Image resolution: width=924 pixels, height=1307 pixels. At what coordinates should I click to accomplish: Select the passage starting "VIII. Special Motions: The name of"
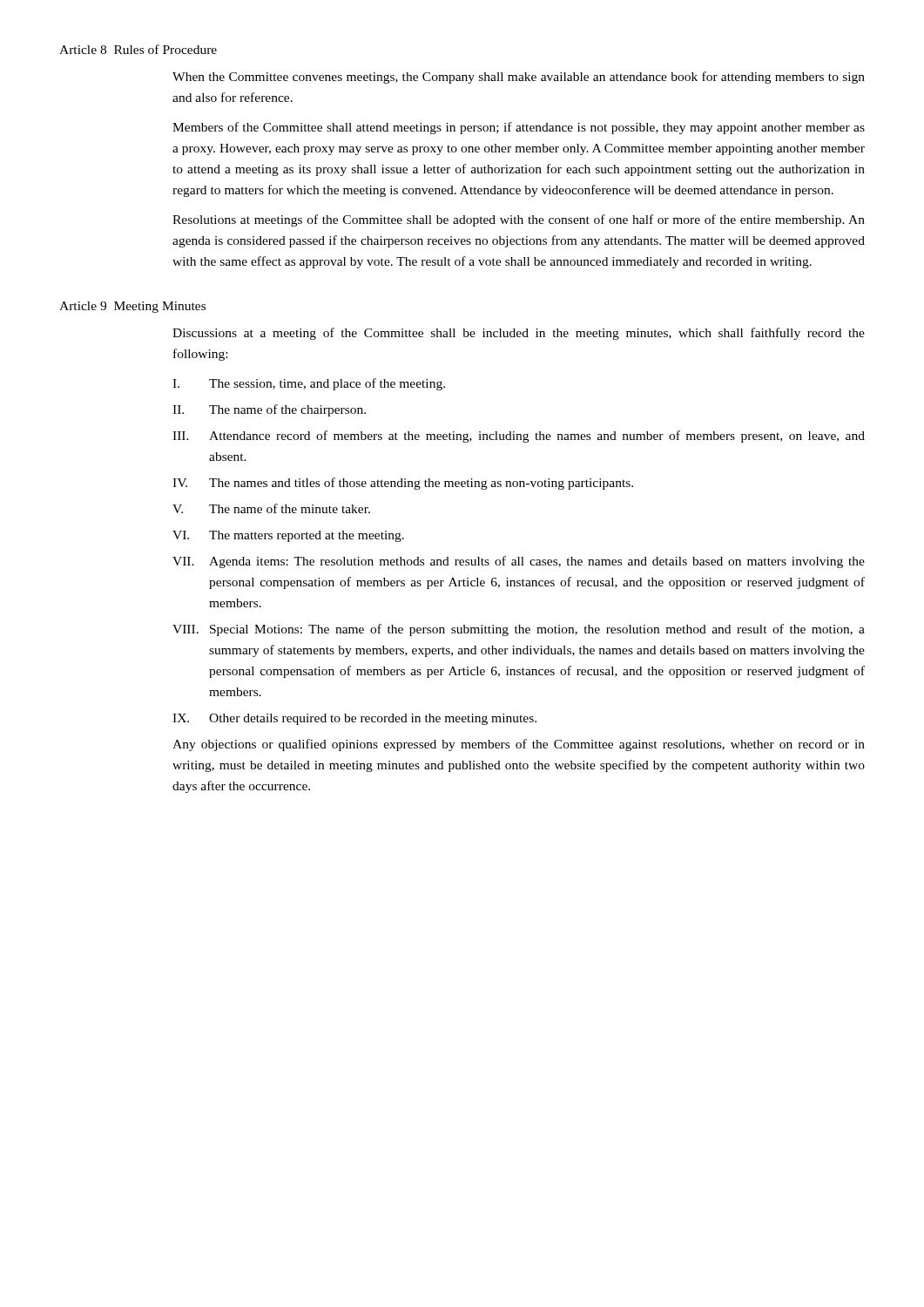tap(519, 661)
